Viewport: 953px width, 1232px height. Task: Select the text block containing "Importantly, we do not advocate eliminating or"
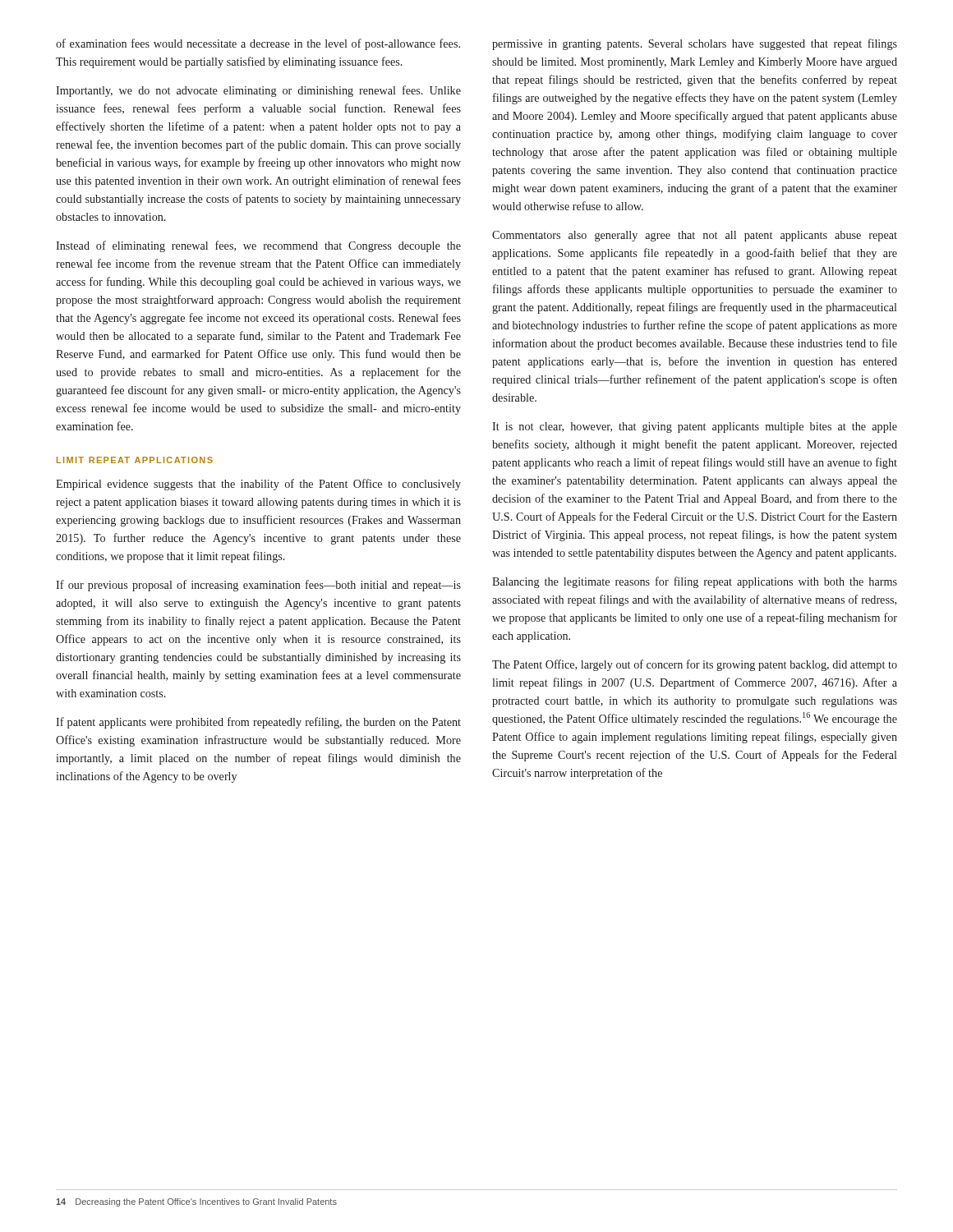point(258,154)
